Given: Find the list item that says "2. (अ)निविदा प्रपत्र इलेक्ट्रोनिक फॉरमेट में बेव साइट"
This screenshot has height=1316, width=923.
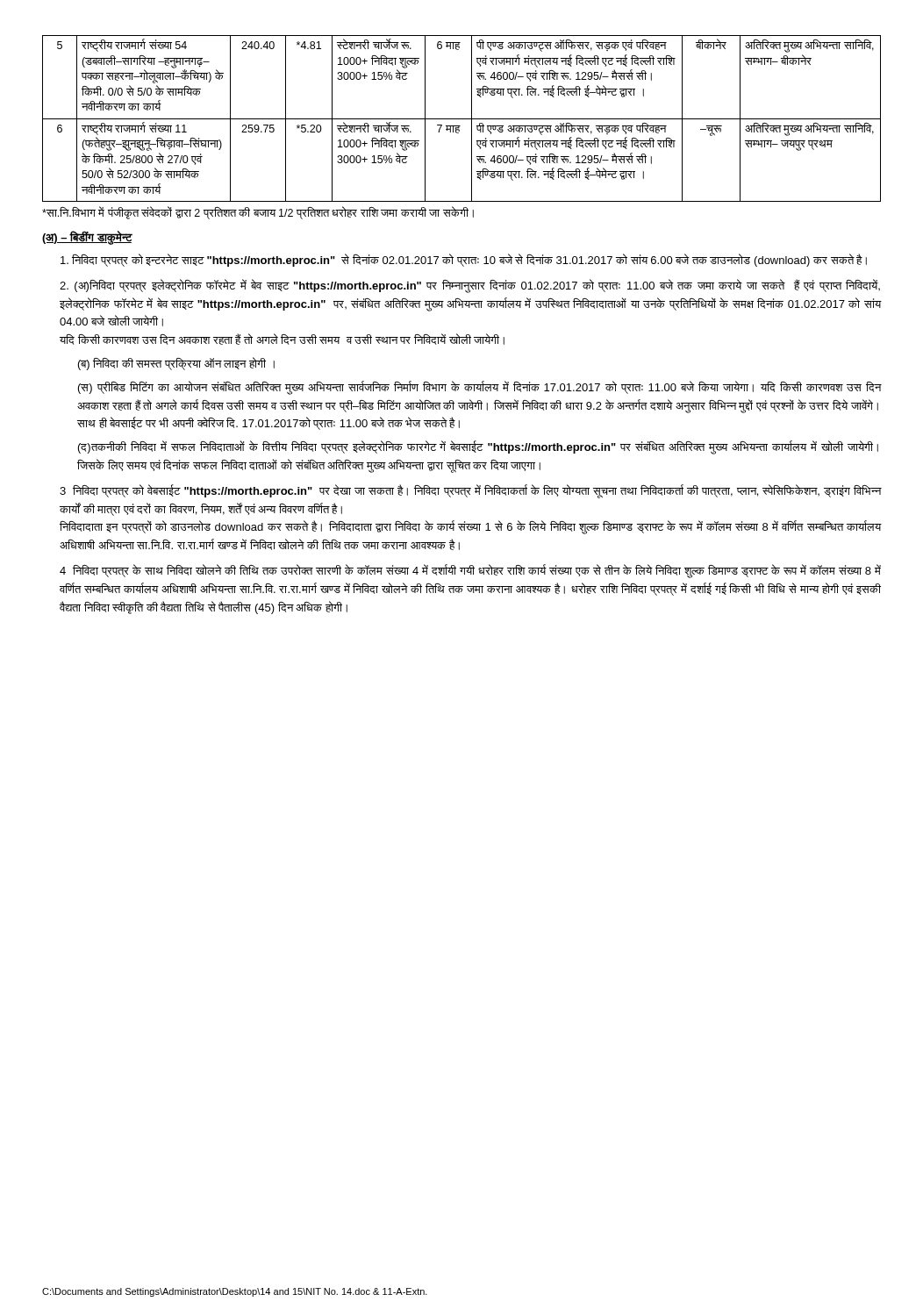Looking at the screenshot, I should coord(470,313).
